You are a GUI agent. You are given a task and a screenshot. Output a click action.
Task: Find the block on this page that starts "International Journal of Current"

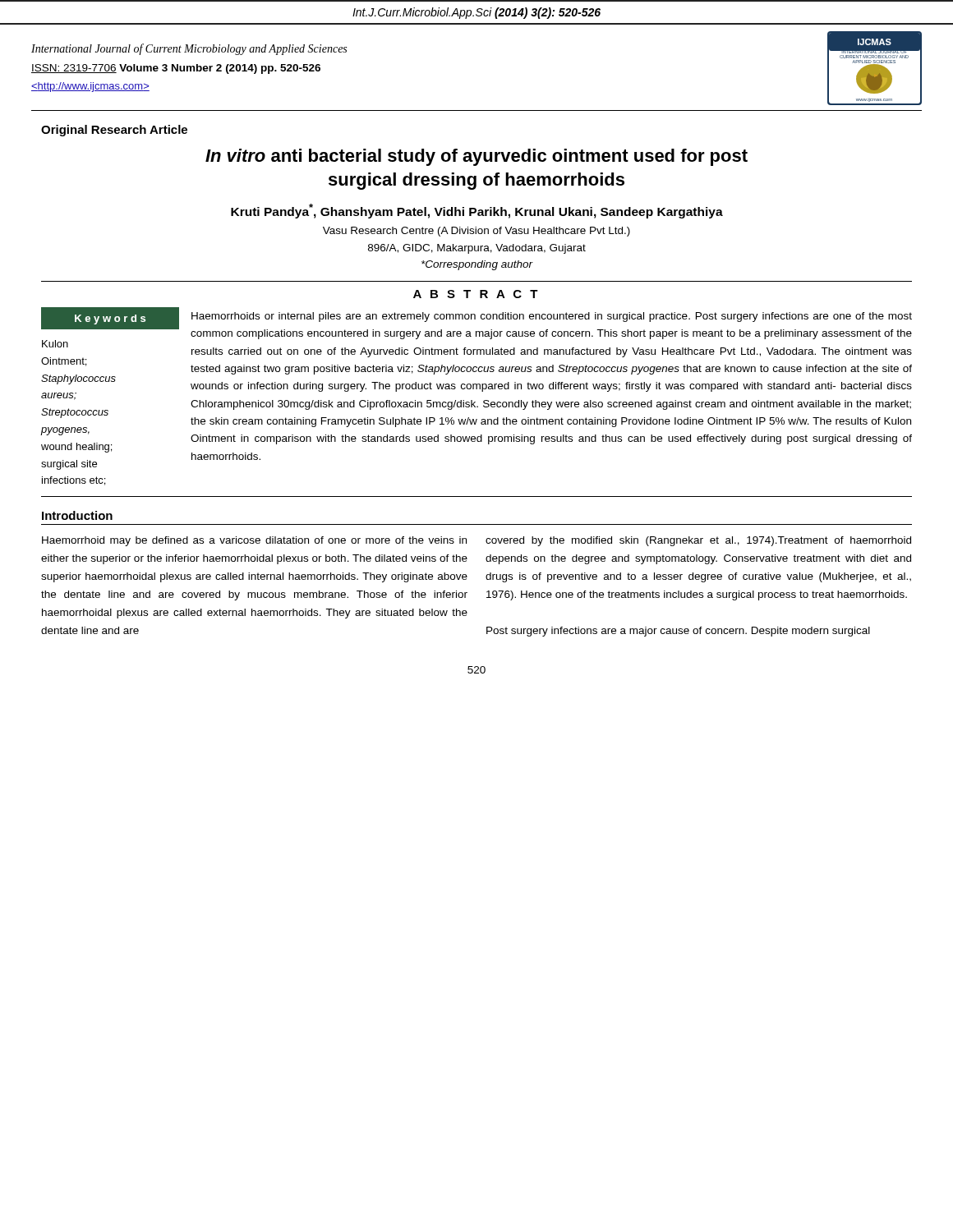(x=189, y=68)
